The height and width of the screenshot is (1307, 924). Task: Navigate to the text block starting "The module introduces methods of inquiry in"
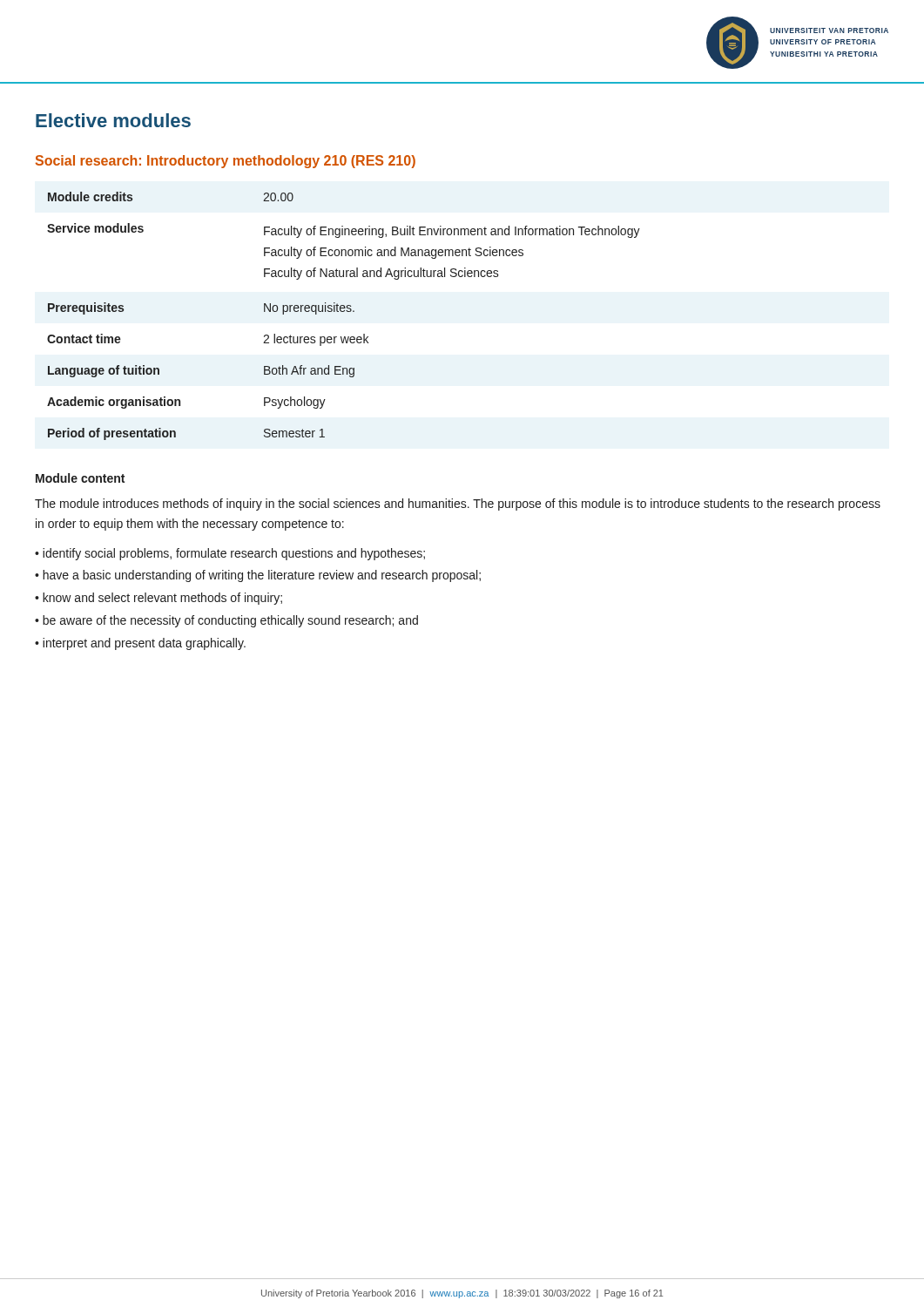pos(458,514)
